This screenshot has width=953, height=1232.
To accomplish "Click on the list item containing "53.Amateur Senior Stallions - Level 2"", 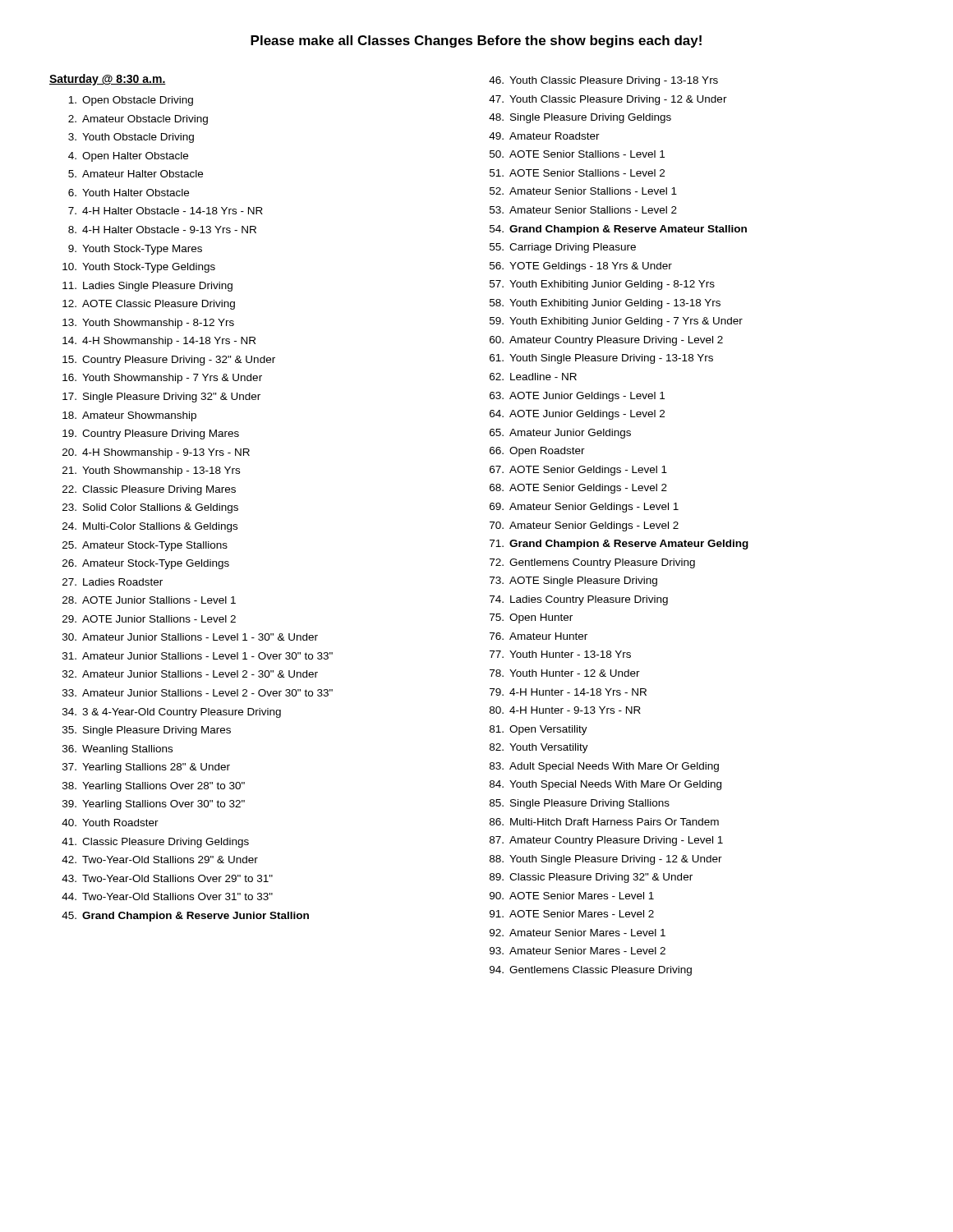I will click(x=583, y=210).
